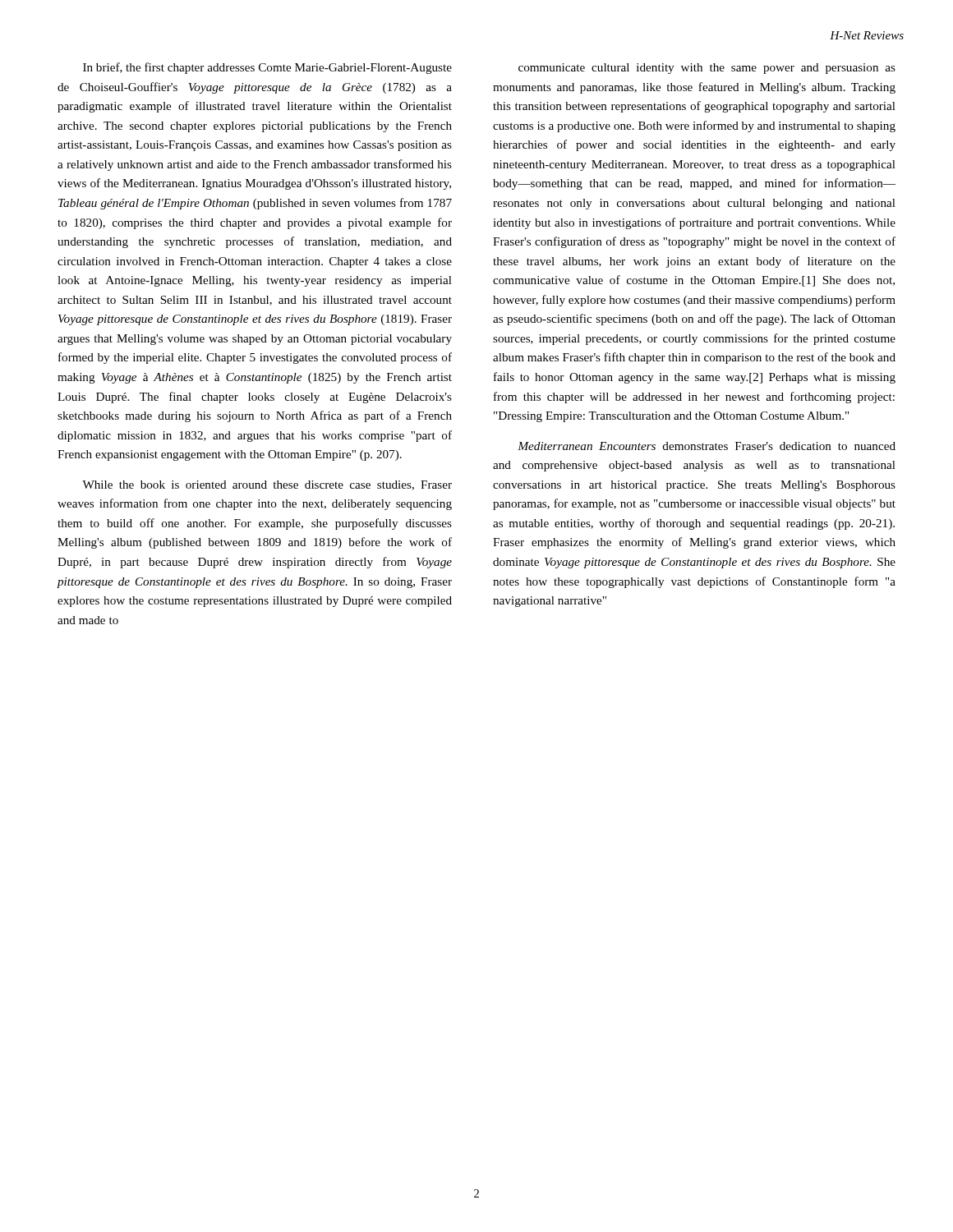Where is the passage that starts "In brief, the first chapter addresses Comte"?

click(x=255, y=343)
